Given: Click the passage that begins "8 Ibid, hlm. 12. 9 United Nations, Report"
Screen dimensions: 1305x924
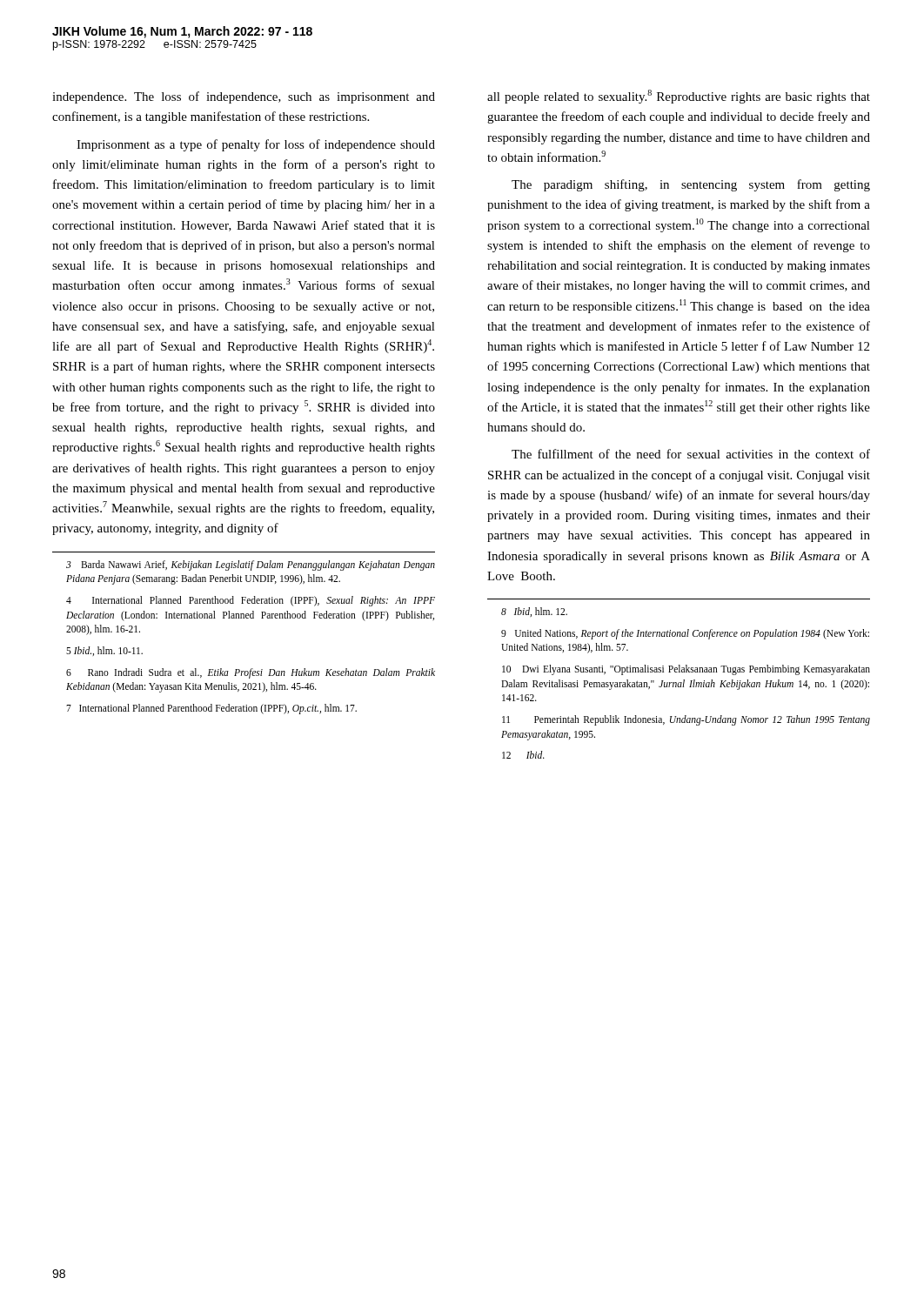Looking at the screenshot, I should [x=679, y=684].
